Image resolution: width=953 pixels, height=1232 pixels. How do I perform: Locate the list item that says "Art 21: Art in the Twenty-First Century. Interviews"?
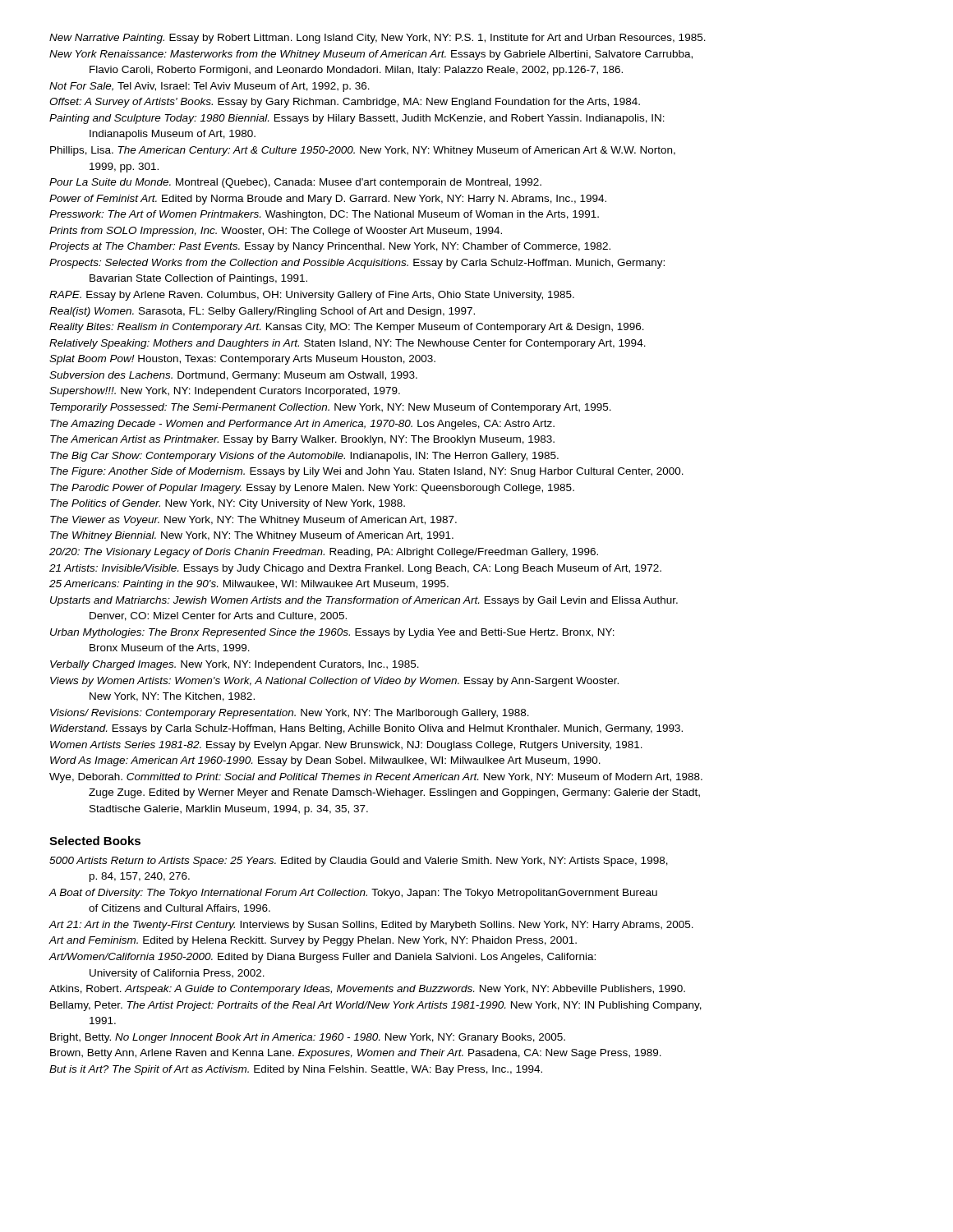click(476, 924)
